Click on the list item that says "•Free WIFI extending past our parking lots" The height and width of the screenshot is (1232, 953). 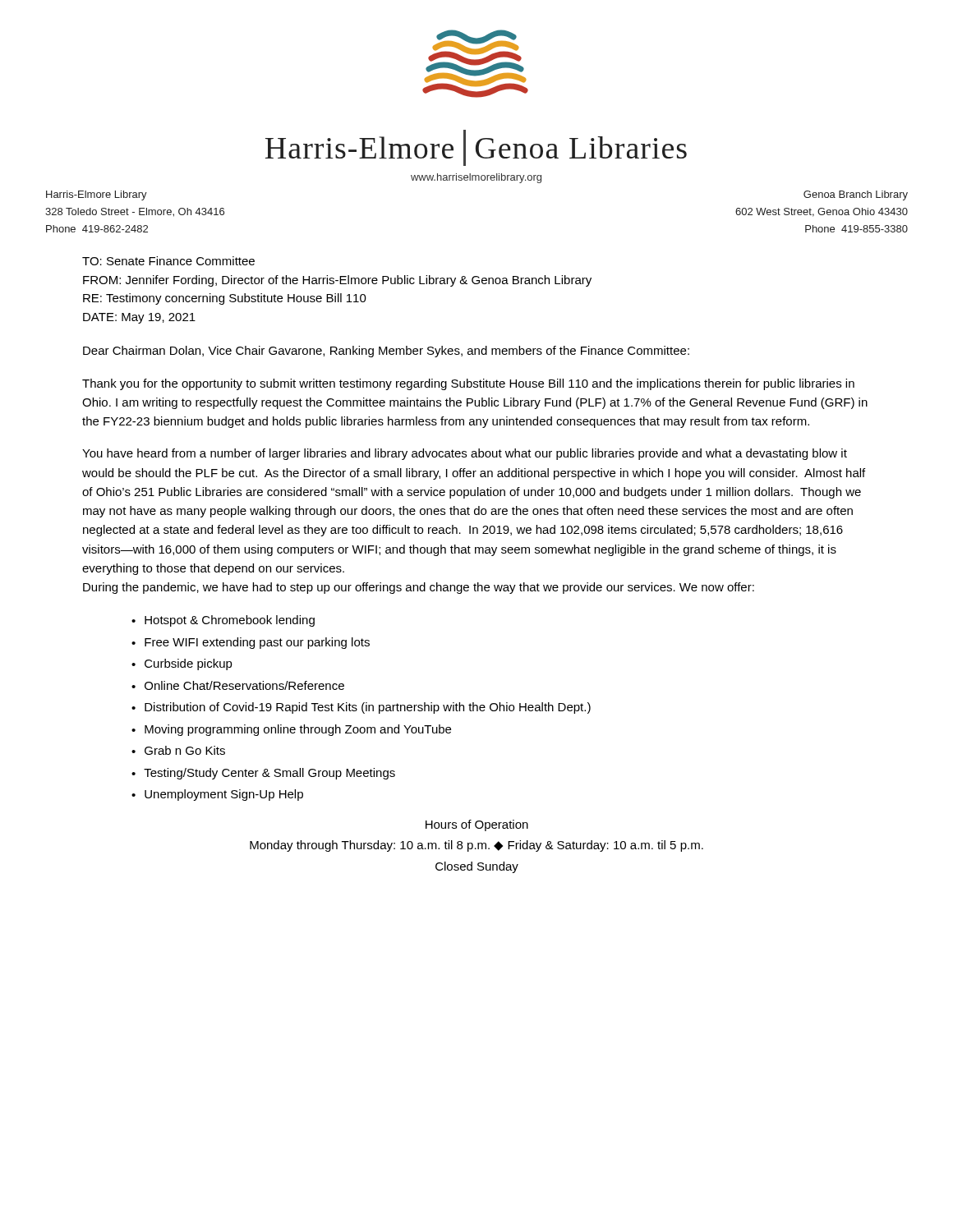point(251,642)
